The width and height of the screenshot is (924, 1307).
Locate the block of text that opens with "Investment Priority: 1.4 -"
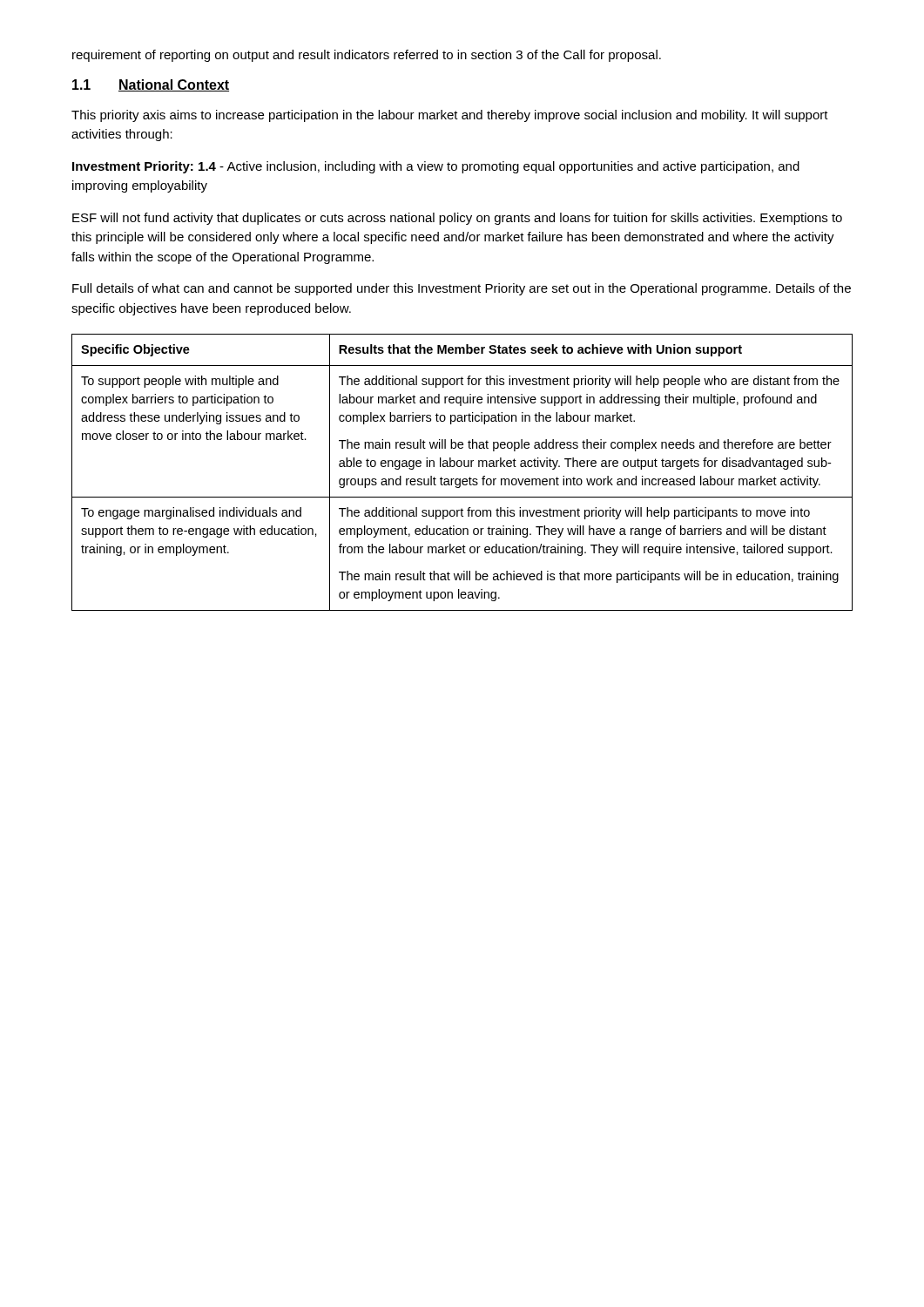click(x=436, y=175)
